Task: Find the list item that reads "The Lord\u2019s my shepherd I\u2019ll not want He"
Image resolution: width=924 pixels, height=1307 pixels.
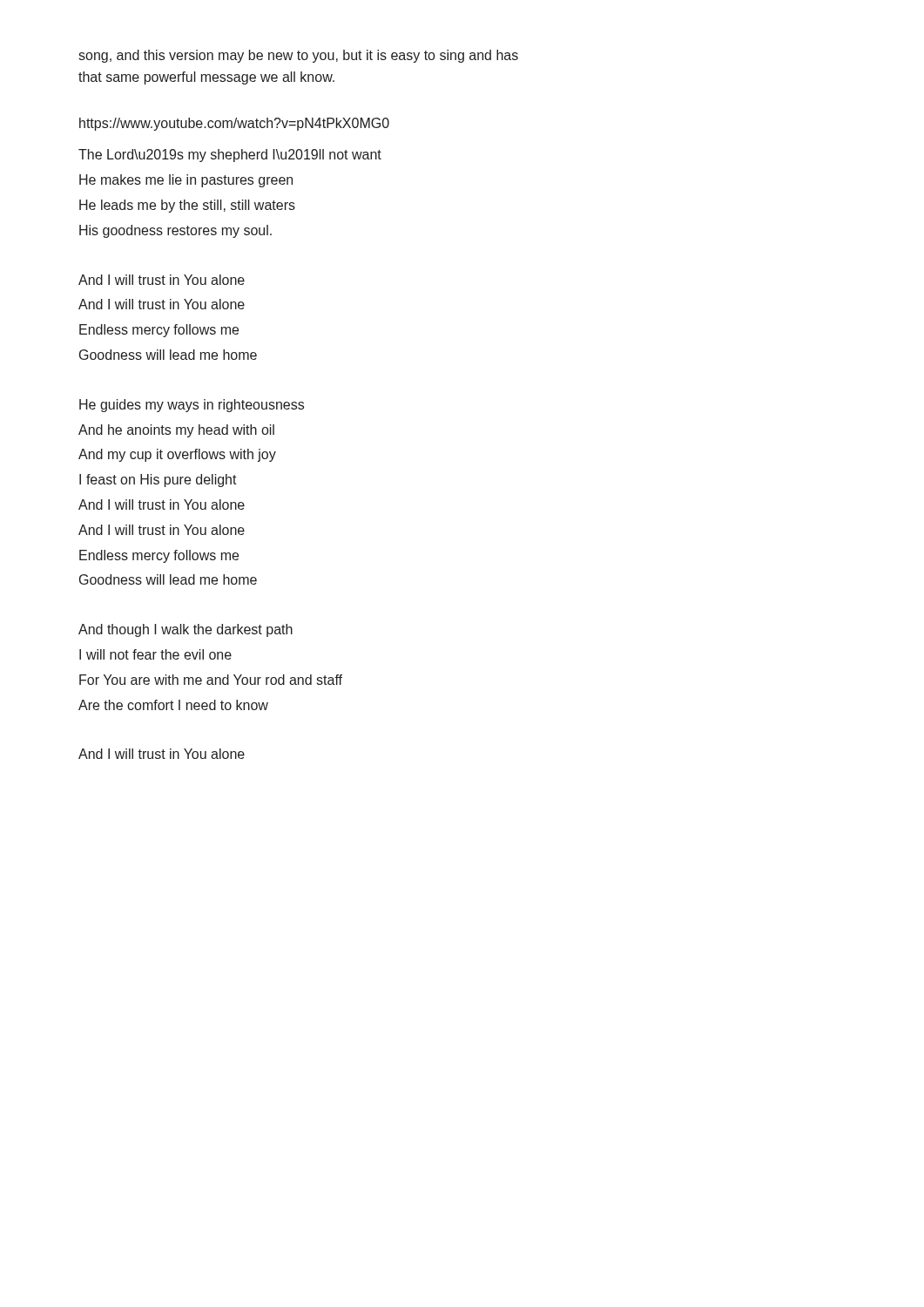Action: point(230,156)
